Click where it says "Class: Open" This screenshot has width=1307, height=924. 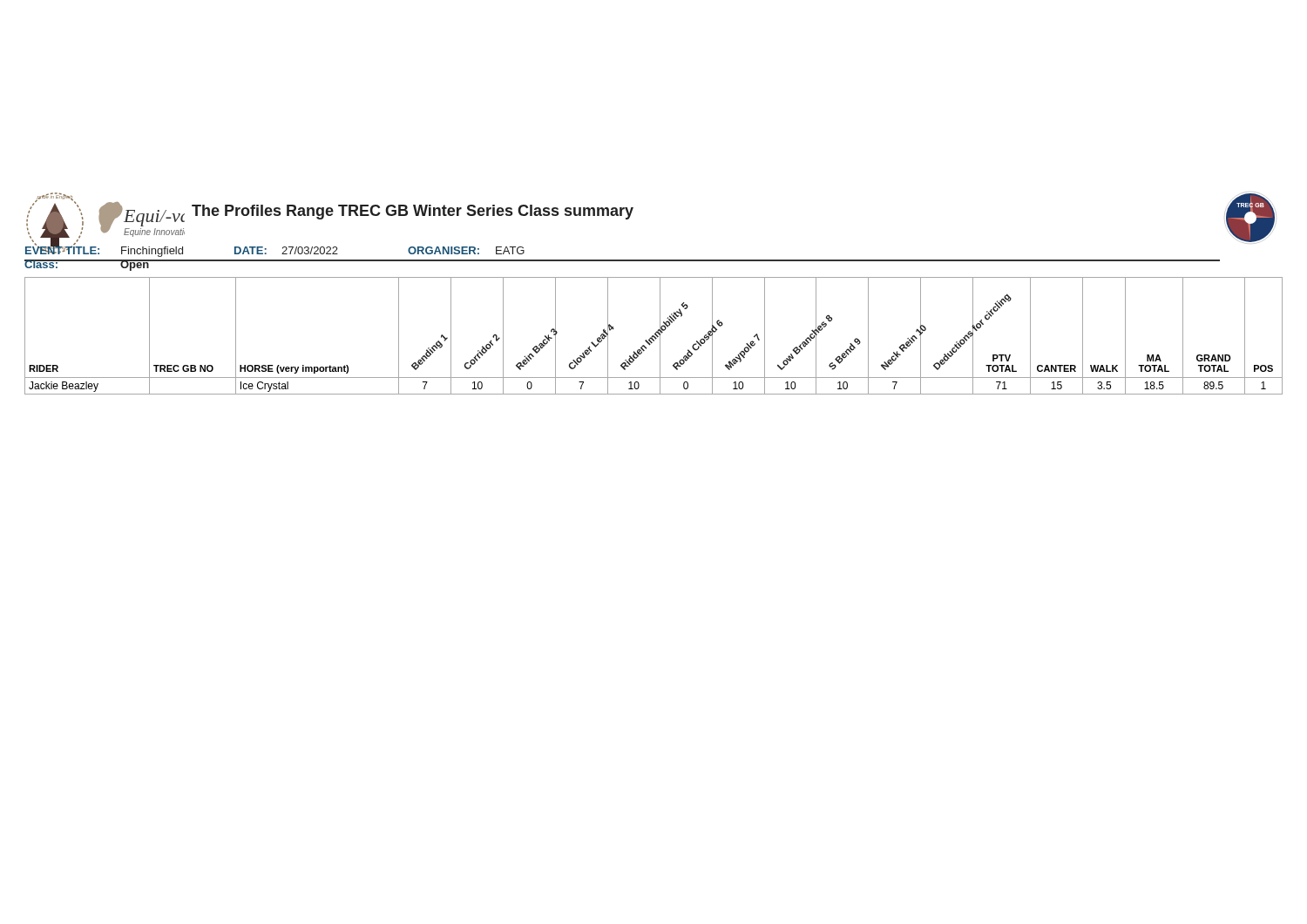pyautogui.click(x=87, y=264)
